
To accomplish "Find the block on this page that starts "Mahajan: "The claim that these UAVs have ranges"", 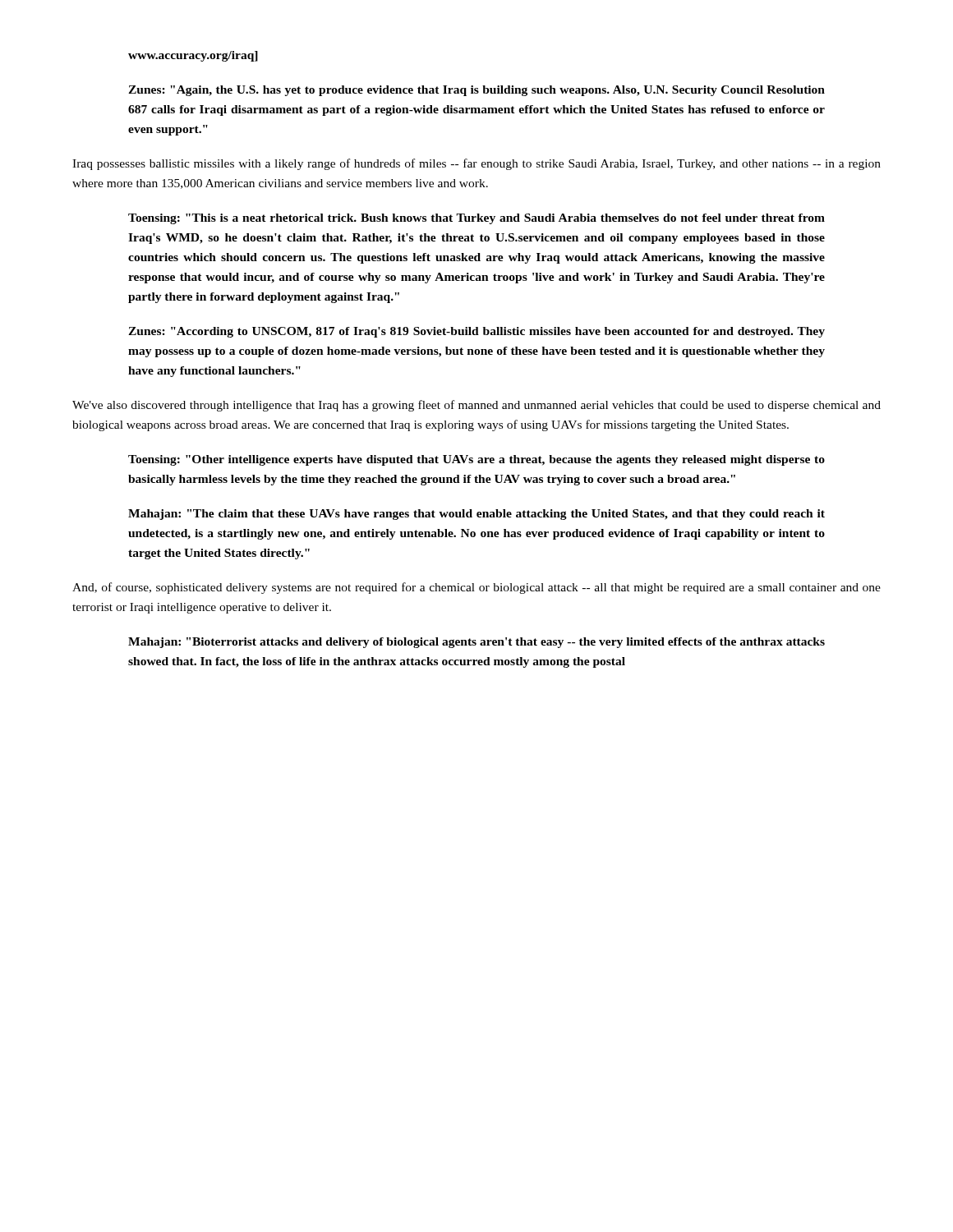I will (x=476, y=533).
